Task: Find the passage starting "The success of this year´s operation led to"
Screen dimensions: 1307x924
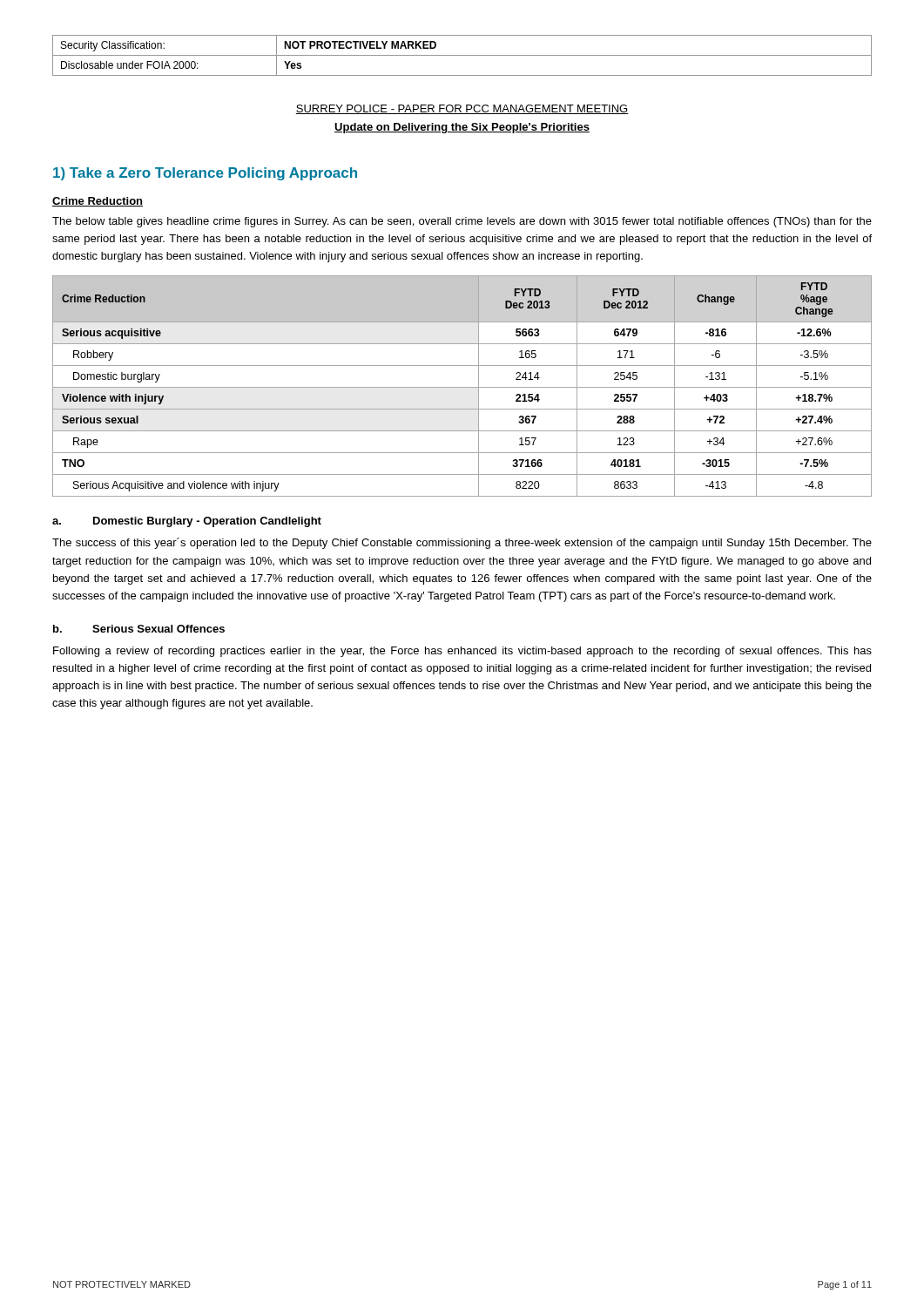Action: click(462, 569)
